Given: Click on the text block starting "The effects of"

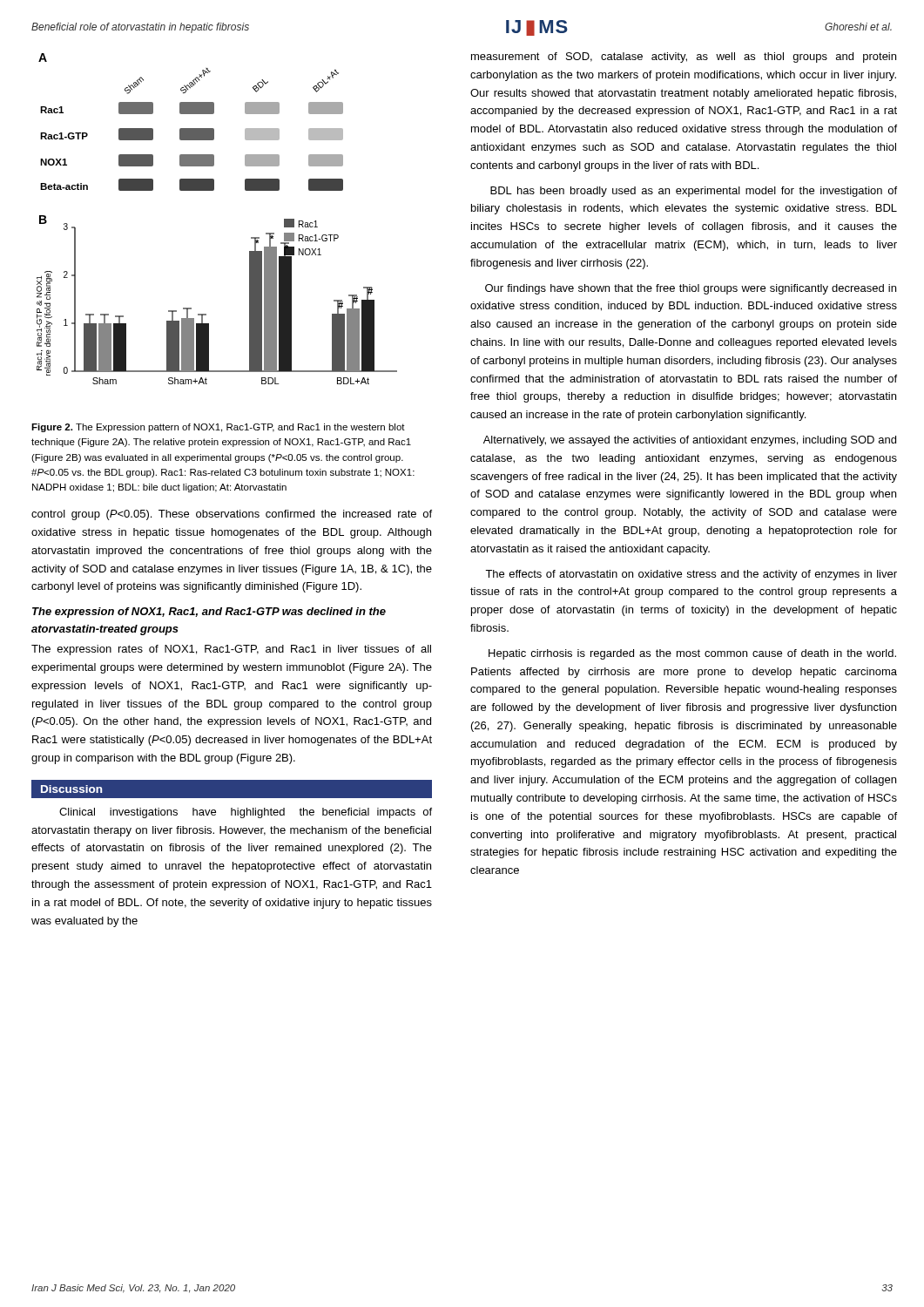Looking at the screenshot, I should coord(684,601).
